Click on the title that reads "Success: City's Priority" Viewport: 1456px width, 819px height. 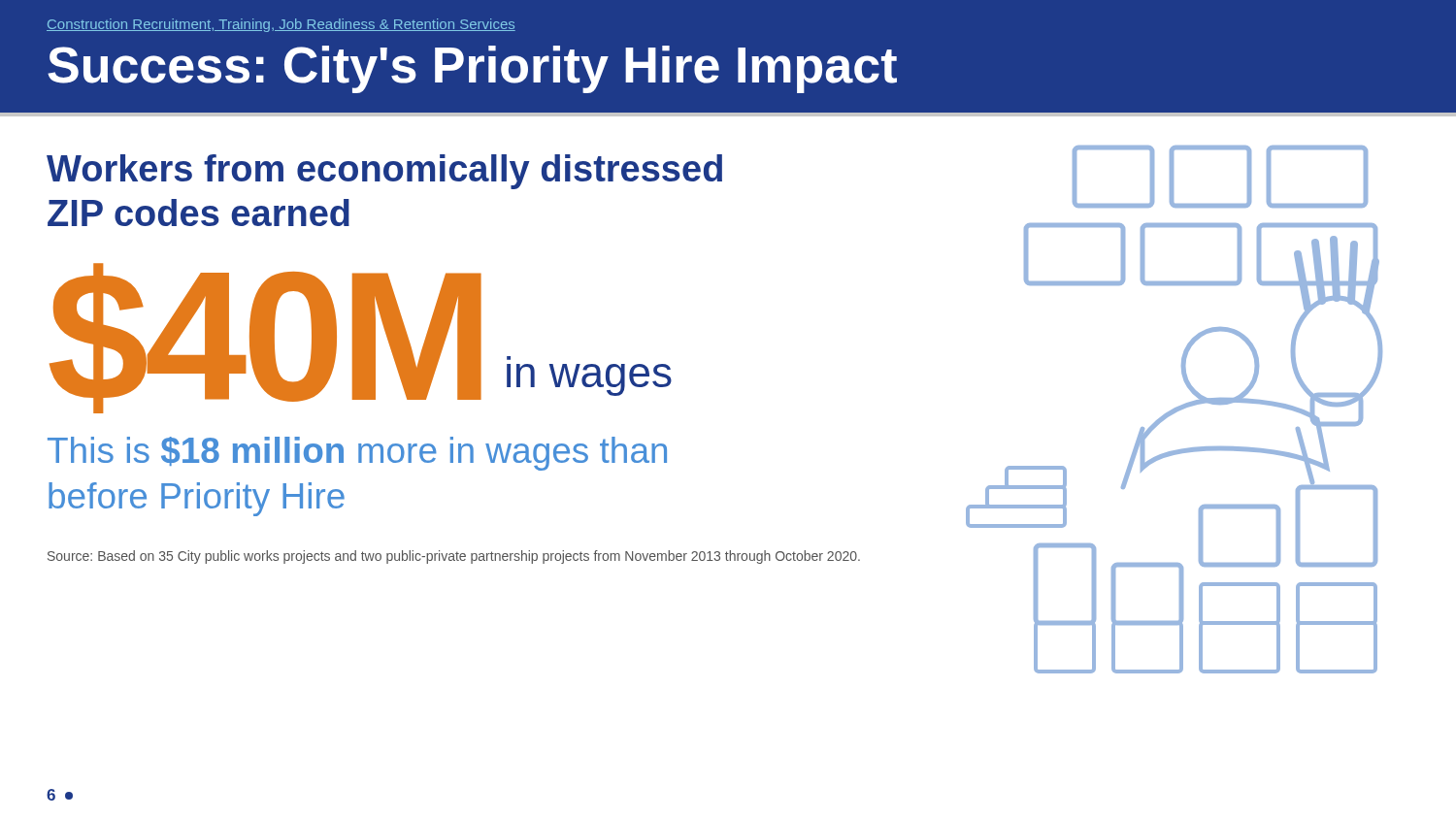tap(472, 65)
